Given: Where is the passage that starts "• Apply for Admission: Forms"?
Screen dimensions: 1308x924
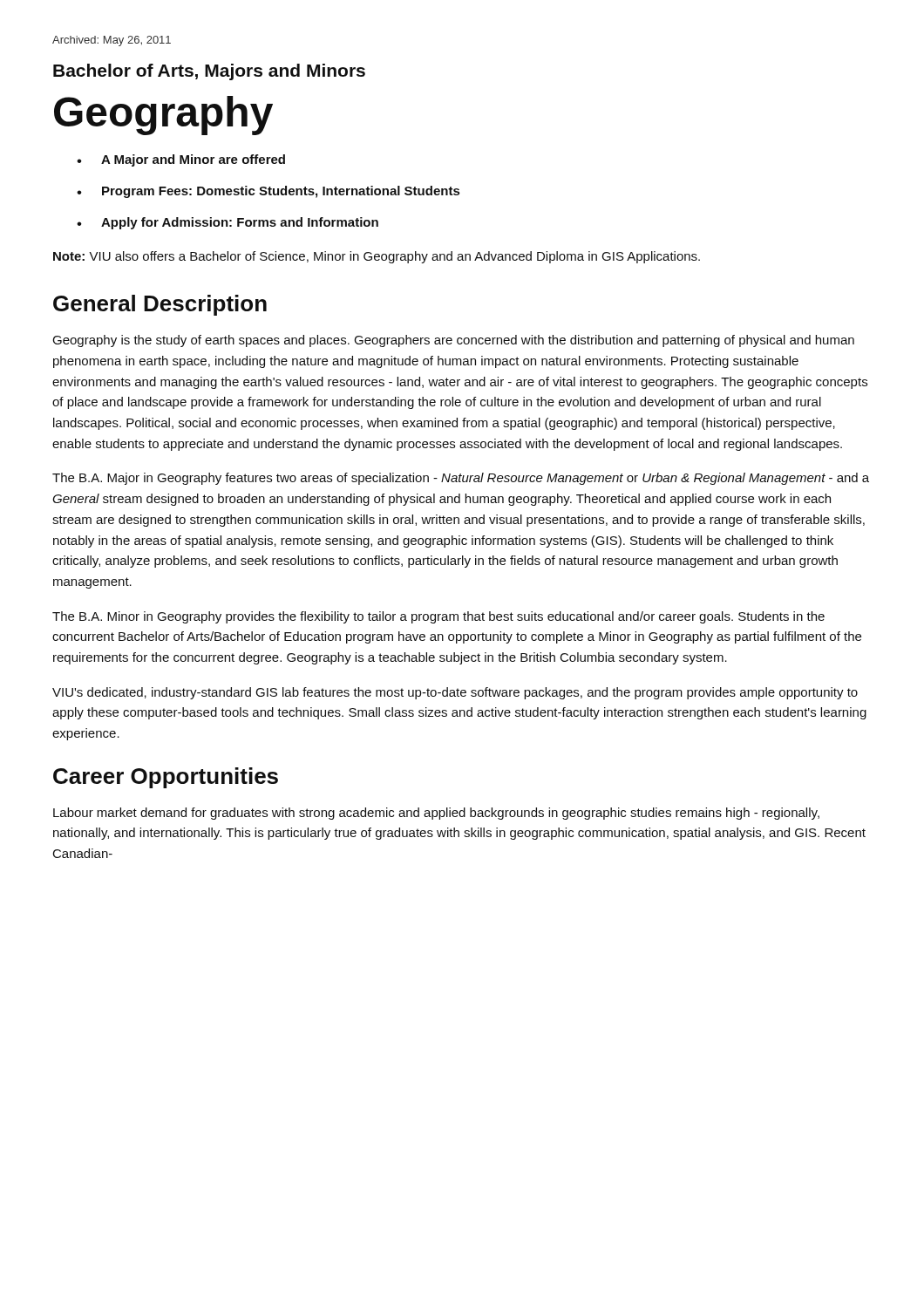Looking at the screenshot, I should [x=228, y=224].
